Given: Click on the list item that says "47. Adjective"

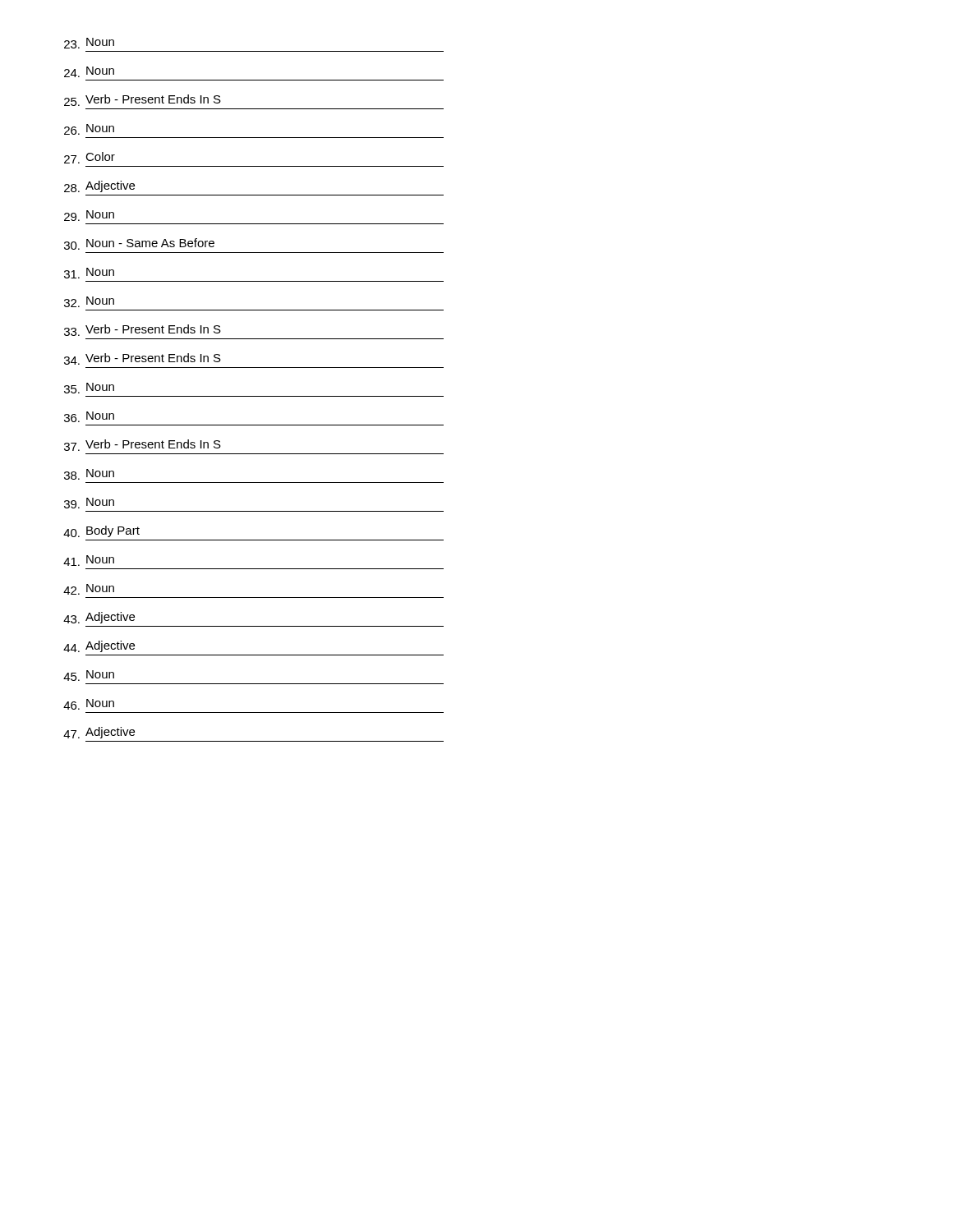Looking at the screenshot, I should coord(246,732).
